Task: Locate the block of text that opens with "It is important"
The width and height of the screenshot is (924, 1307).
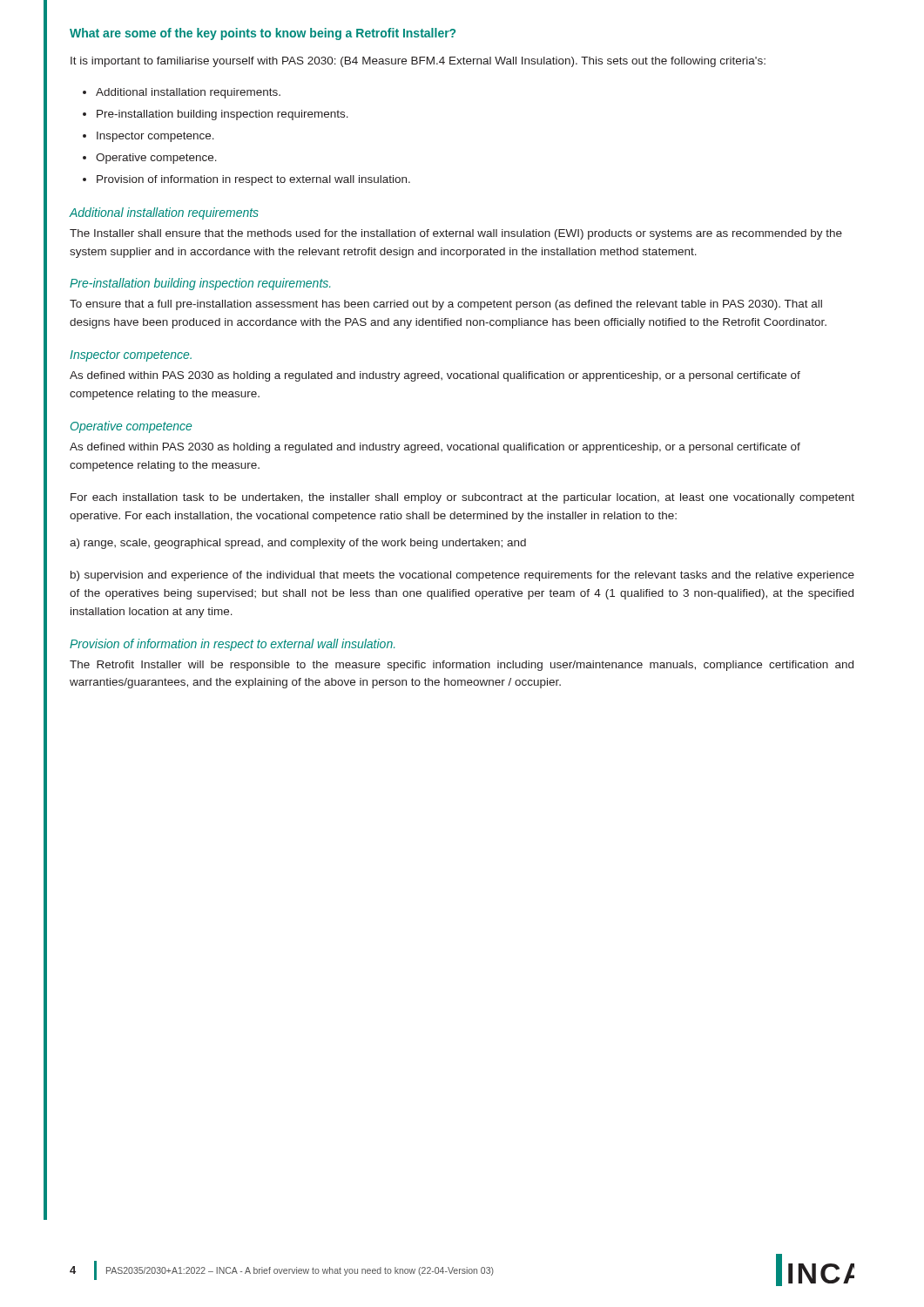Action: click(418, 61)
